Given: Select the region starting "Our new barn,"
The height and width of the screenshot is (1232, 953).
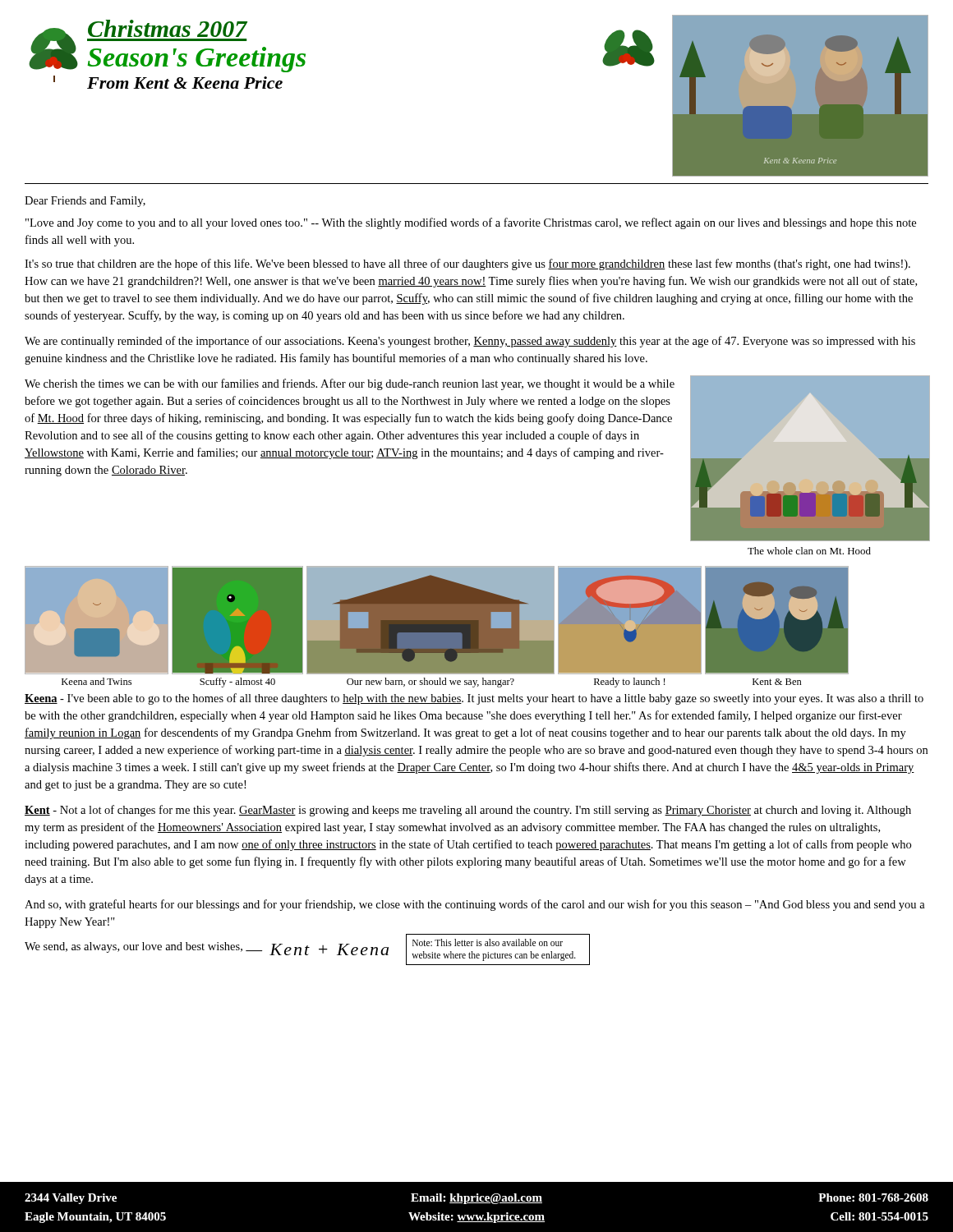Looking at the screenshot, I should click(x=430, y=682).
